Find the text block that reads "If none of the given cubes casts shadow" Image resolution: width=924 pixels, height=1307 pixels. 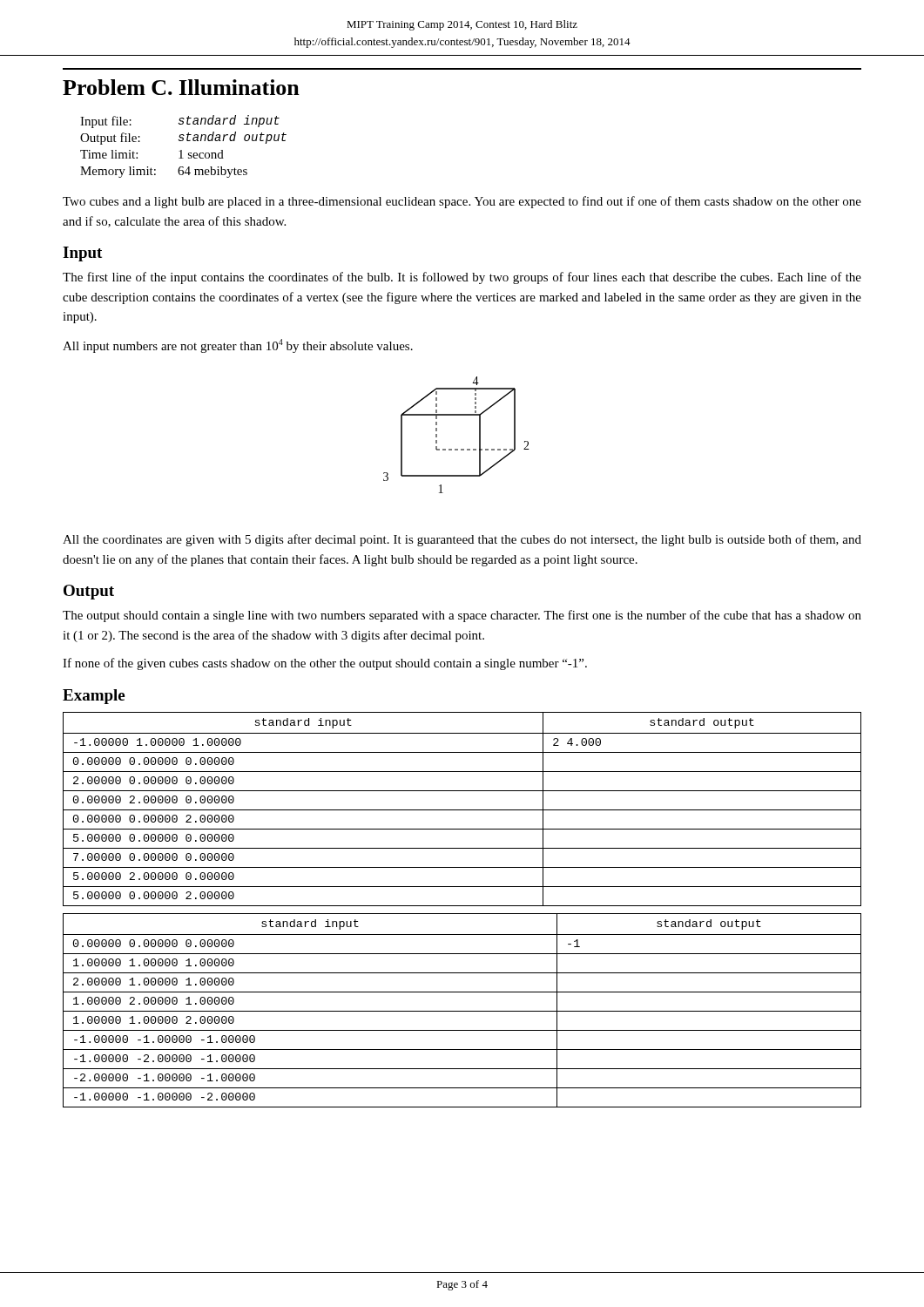pyautogui.click(x=462, y=663)
